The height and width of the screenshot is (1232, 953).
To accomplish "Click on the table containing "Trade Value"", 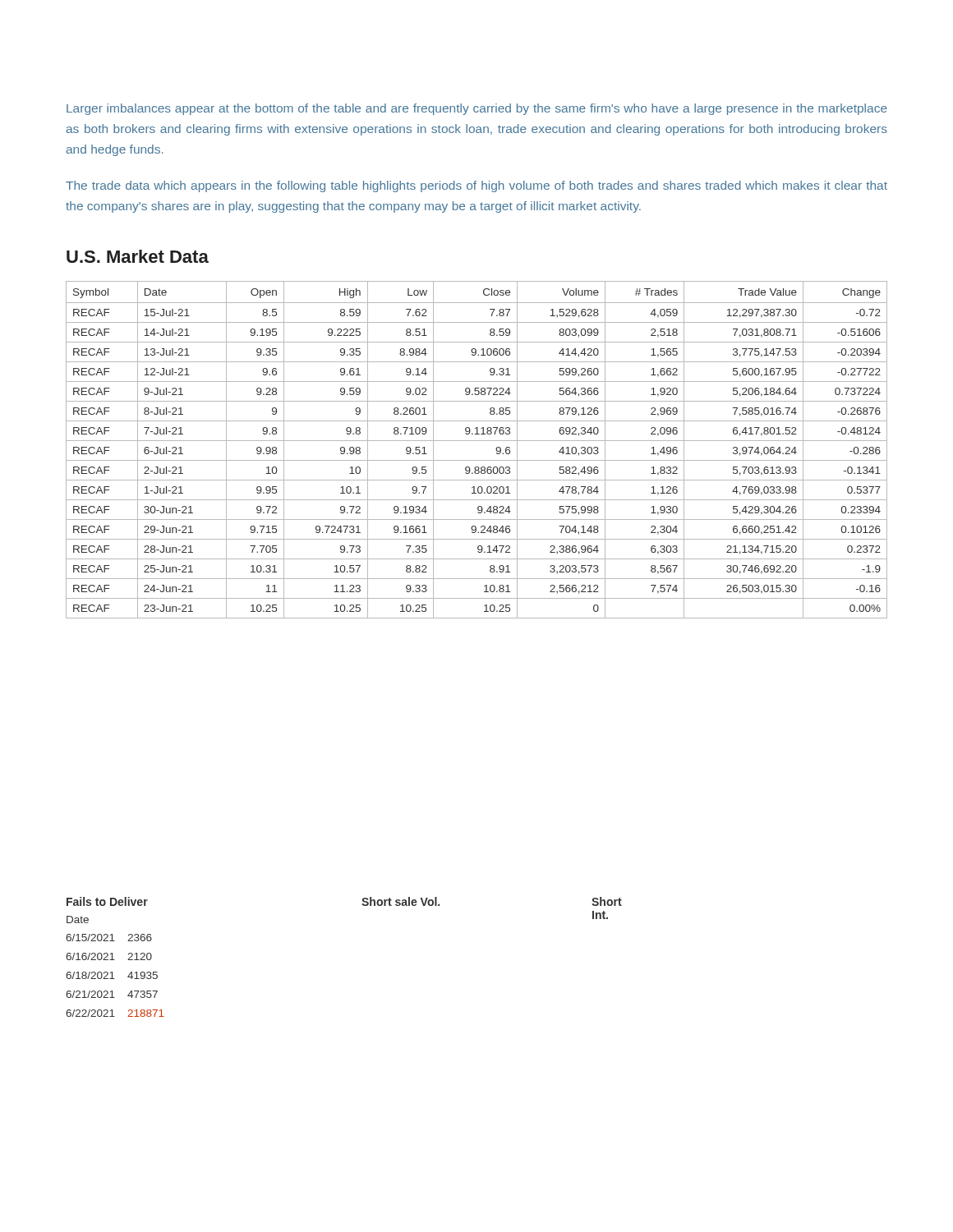I will (x=476, y=450).
